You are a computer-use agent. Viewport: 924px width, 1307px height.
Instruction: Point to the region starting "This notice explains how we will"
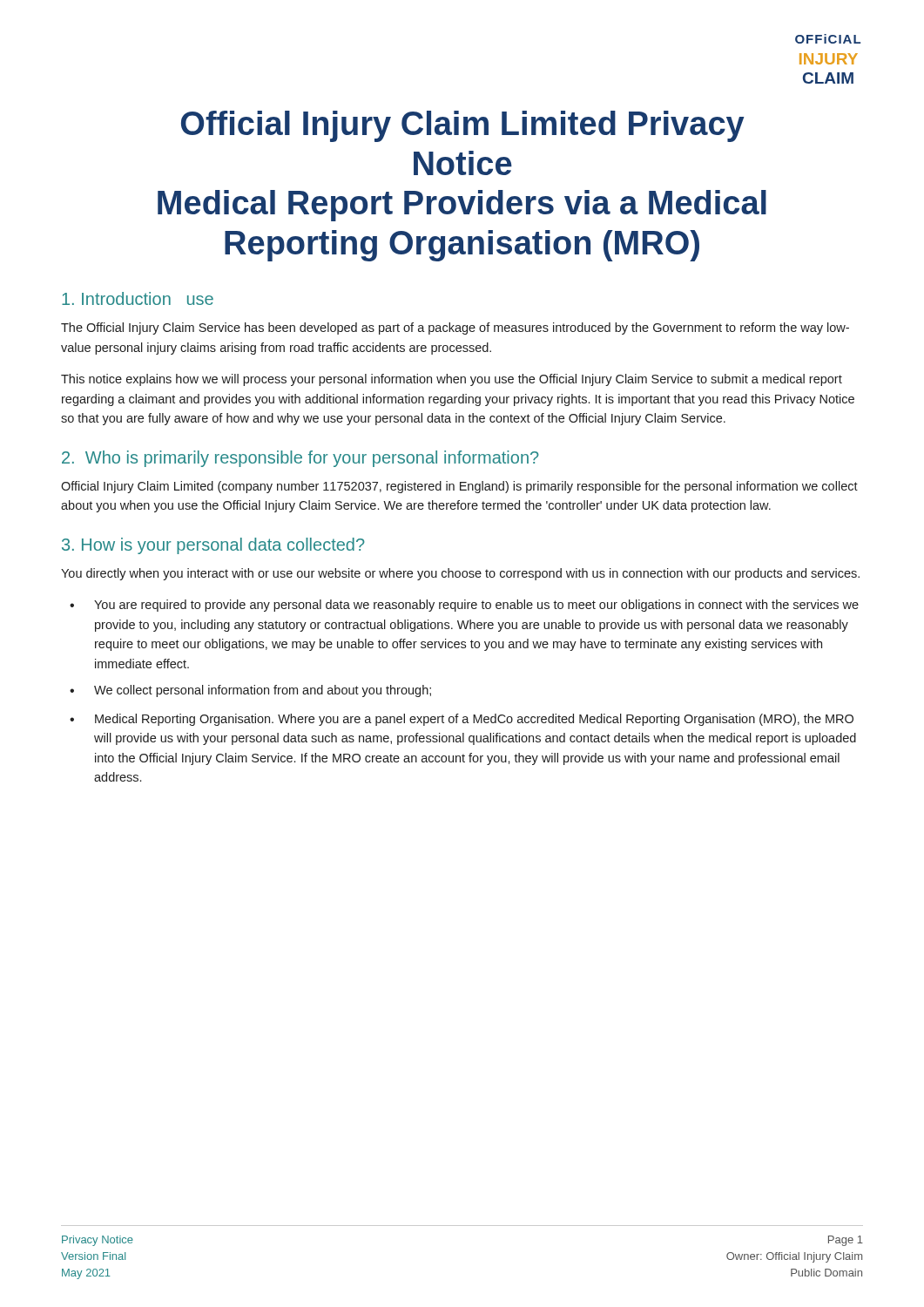462,399
